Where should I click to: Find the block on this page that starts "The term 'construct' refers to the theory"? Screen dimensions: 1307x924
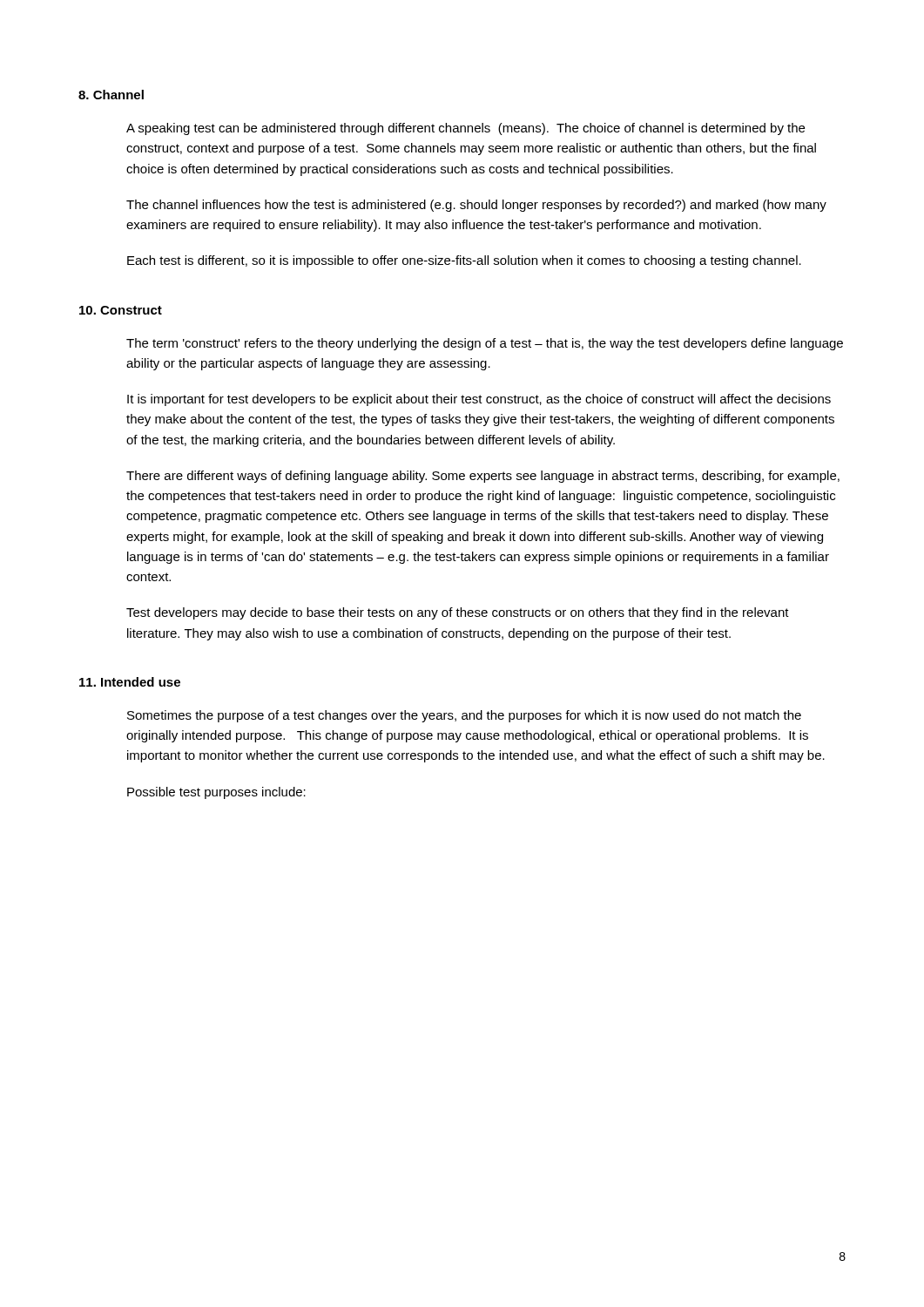(x=485, y=353)
